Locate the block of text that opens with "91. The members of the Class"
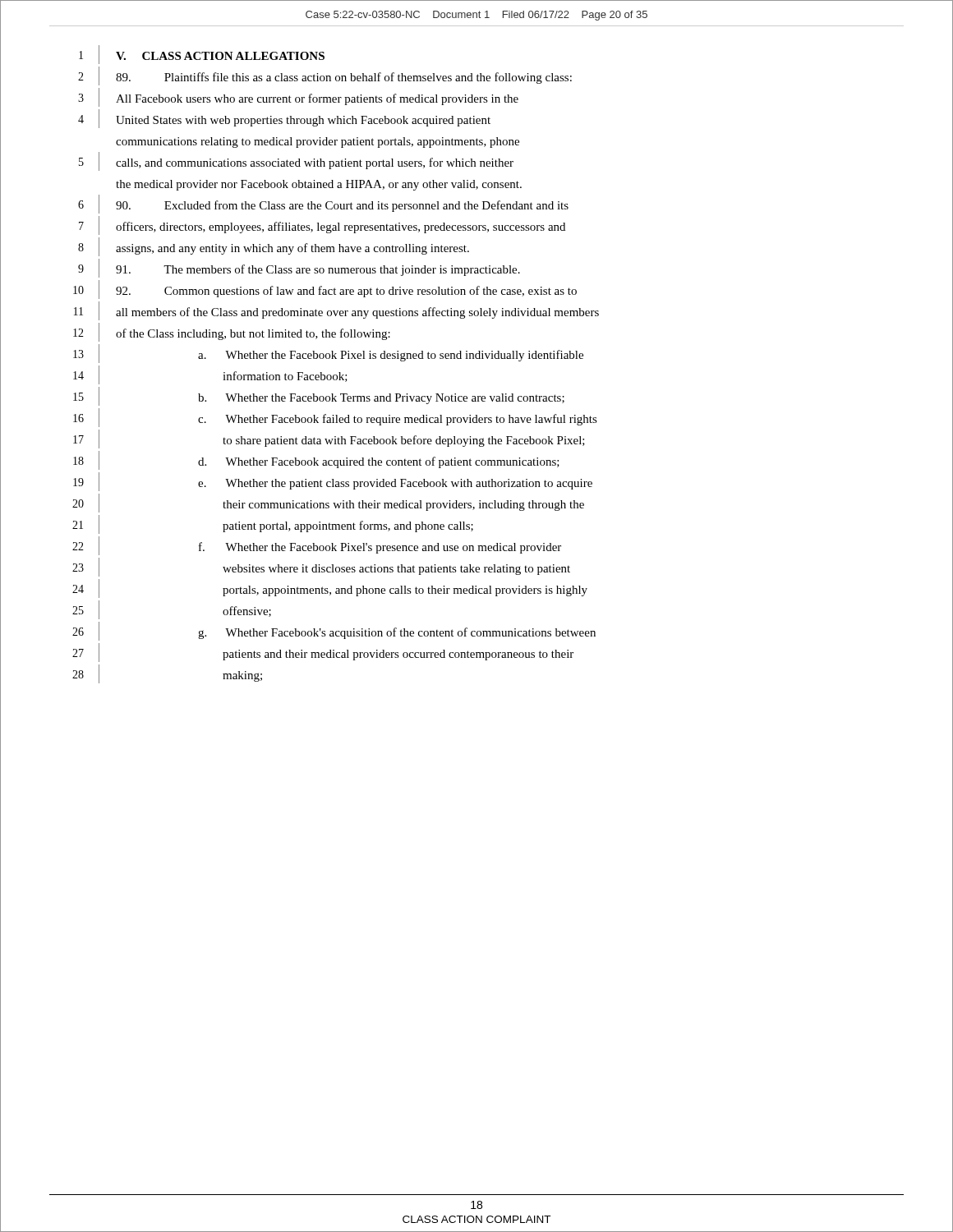The width and height of the screenshot is (953, 1232). (x=318, y=270)
